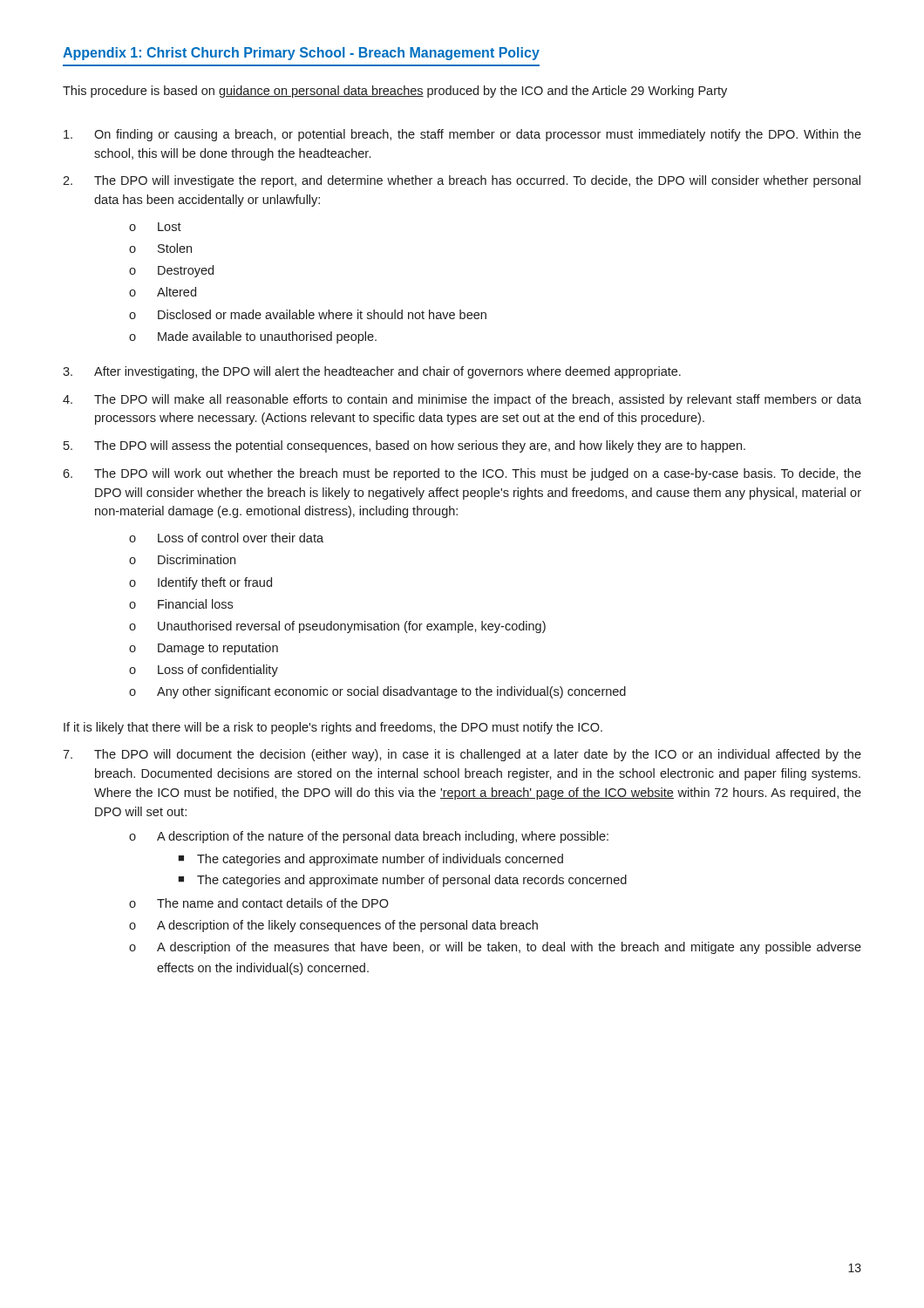This screenshot has height=1308, width=924.
Task: Find the title on this page that starts "Appendix 1: Christ Church Primary"
Action: point(301,56)
